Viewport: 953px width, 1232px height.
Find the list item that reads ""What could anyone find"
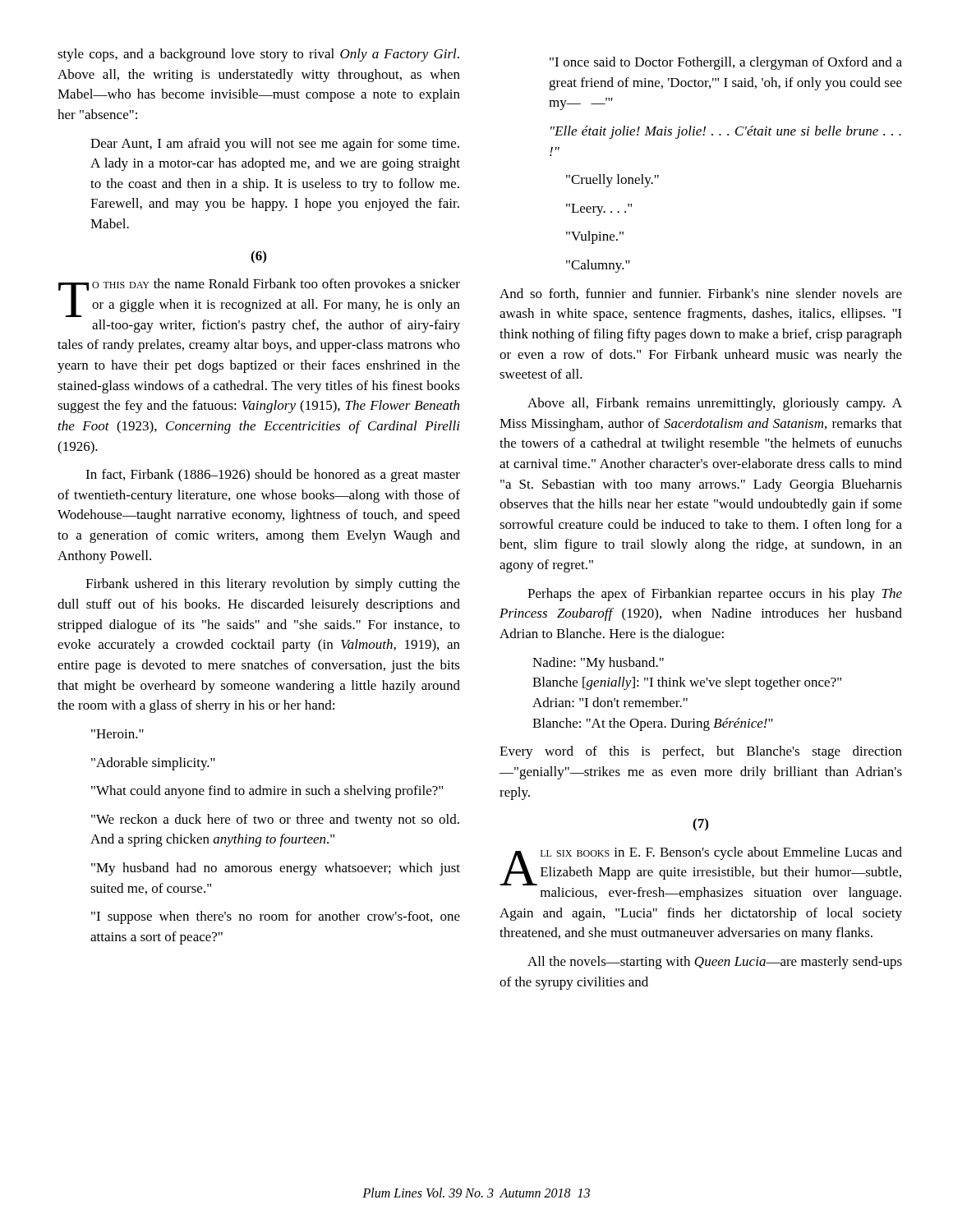pyautogui.click(x=275, y=791)
